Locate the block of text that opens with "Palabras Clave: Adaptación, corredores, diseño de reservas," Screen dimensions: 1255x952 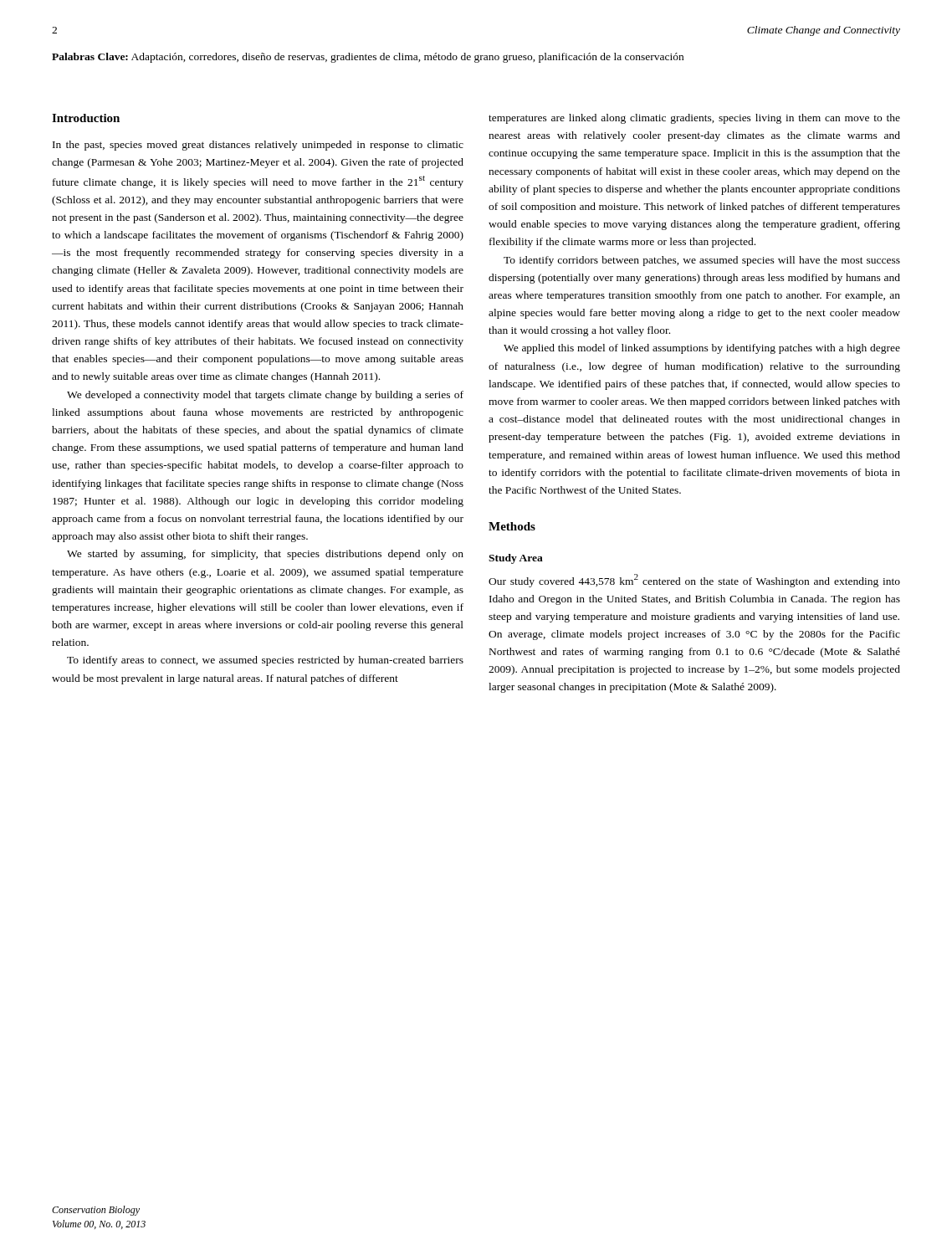coord(368,56)
